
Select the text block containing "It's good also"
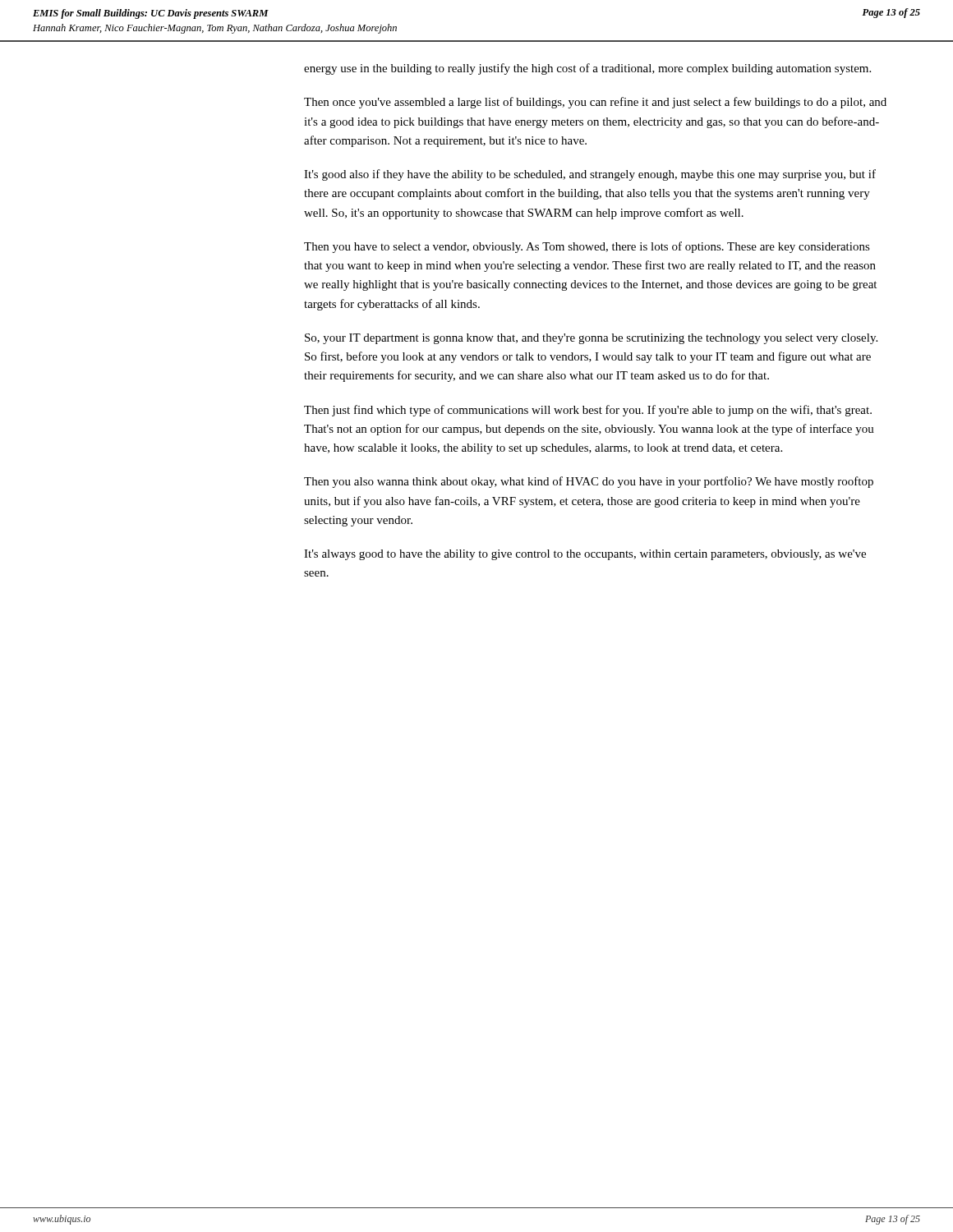pos(590,193)
